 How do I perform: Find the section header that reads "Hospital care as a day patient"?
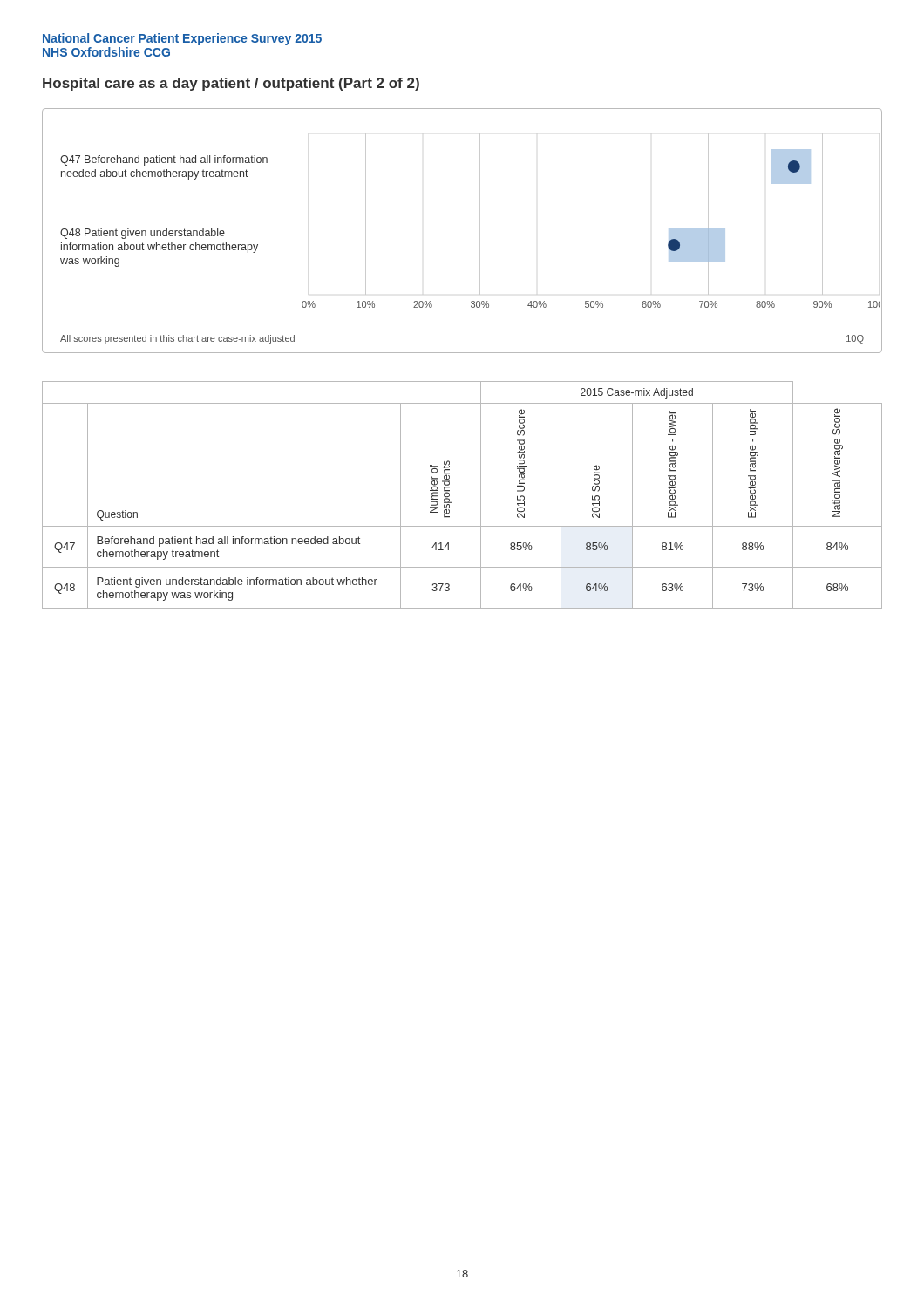click(231, 83)
